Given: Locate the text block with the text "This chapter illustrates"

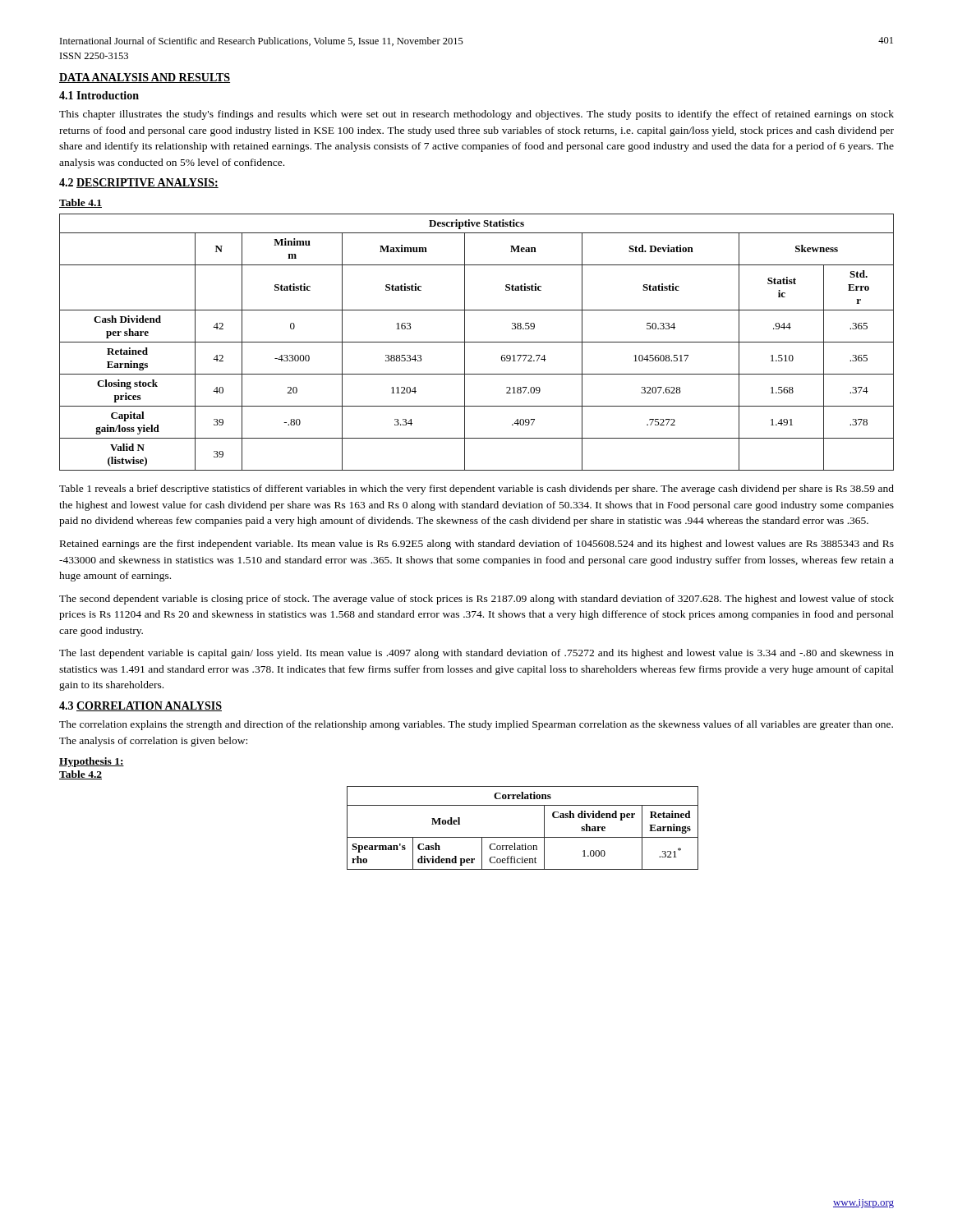Looking at the screenshot, I should (476, 138).
